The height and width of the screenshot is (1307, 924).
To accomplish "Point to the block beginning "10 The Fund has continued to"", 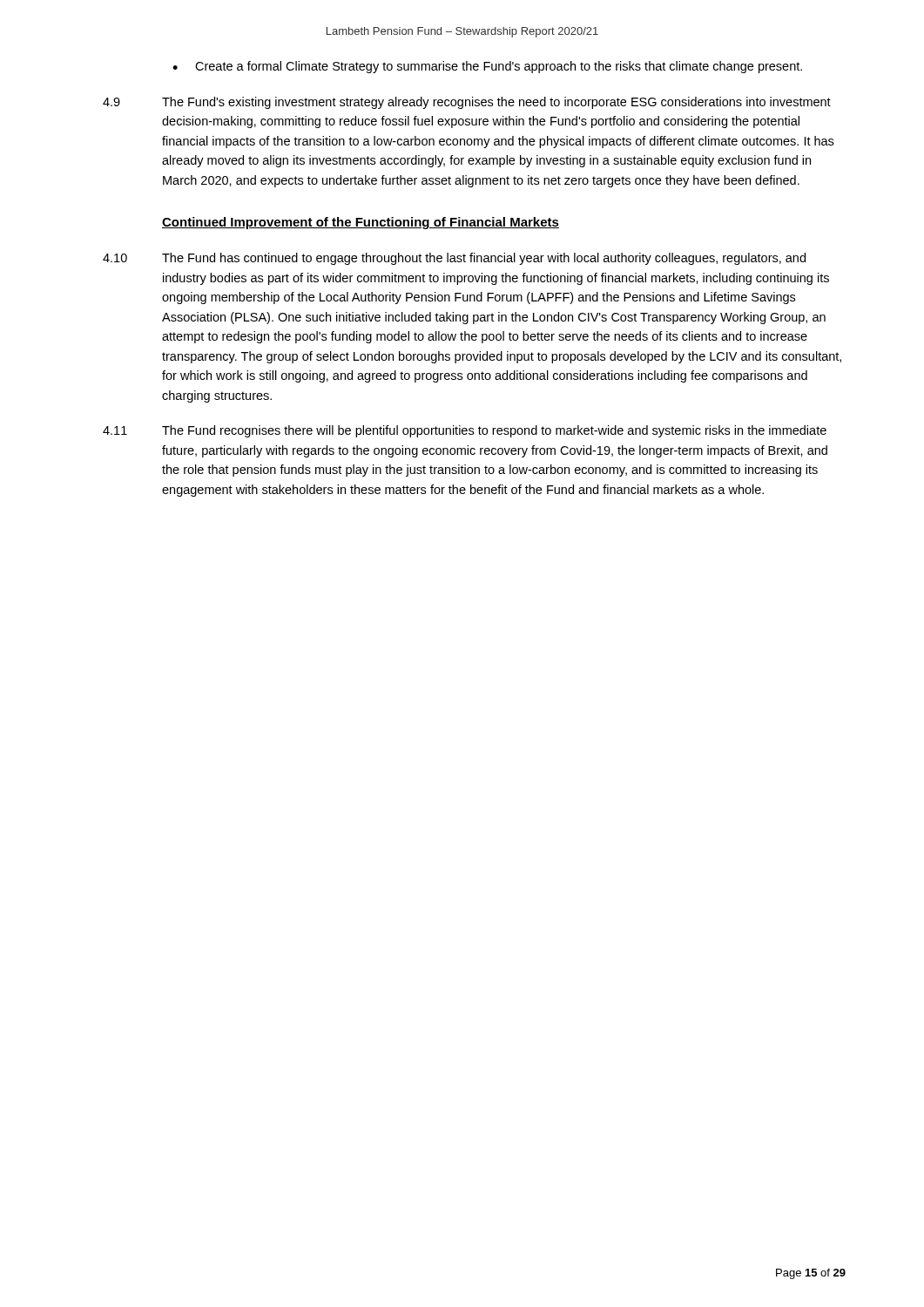I will 474,327.
